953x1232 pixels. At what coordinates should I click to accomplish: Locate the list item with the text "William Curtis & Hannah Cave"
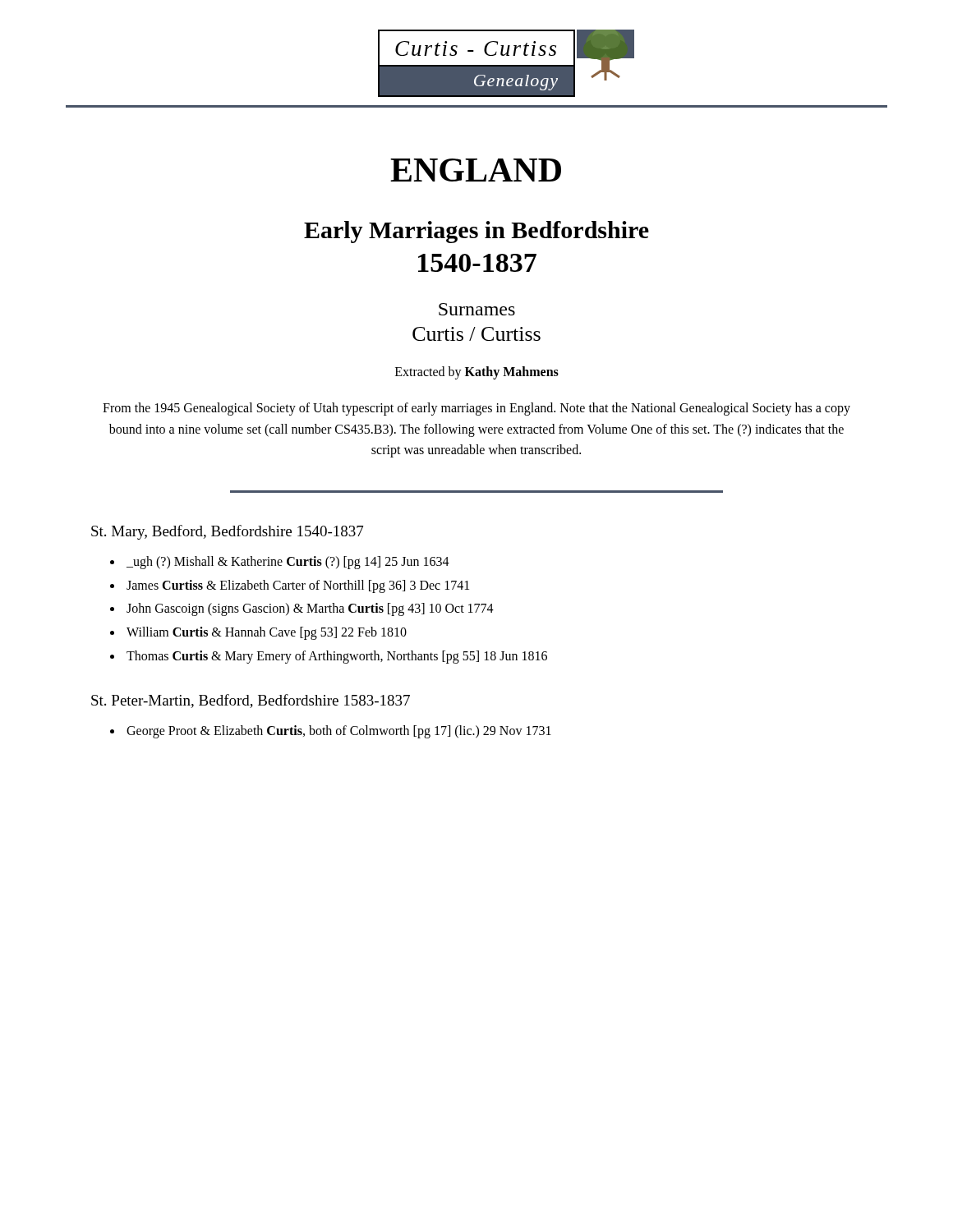pyautogui.click(x=267, y=632)
